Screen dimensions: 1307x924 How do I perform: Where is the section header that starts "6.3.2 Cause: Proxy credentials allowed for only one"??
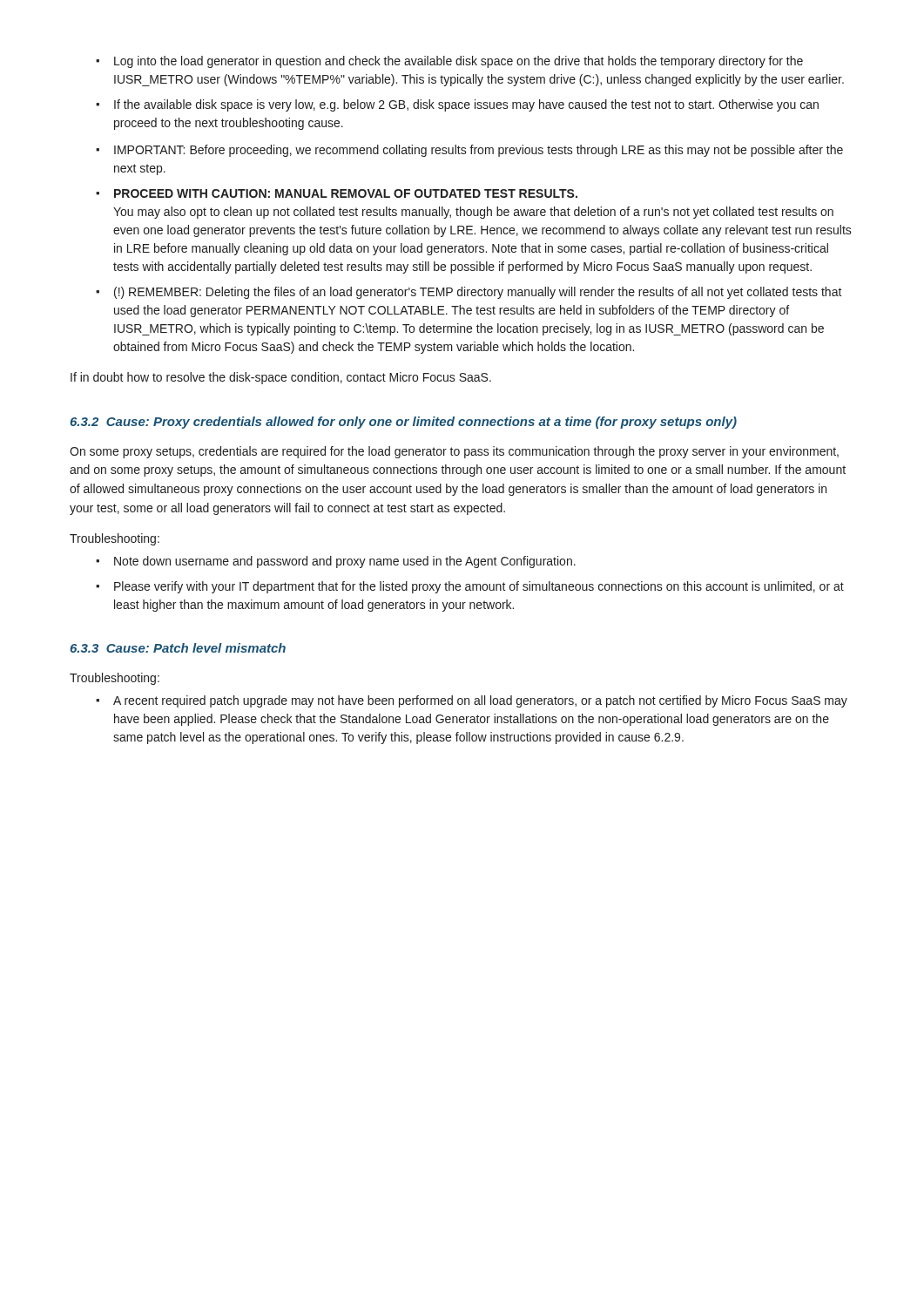point(403,421)
